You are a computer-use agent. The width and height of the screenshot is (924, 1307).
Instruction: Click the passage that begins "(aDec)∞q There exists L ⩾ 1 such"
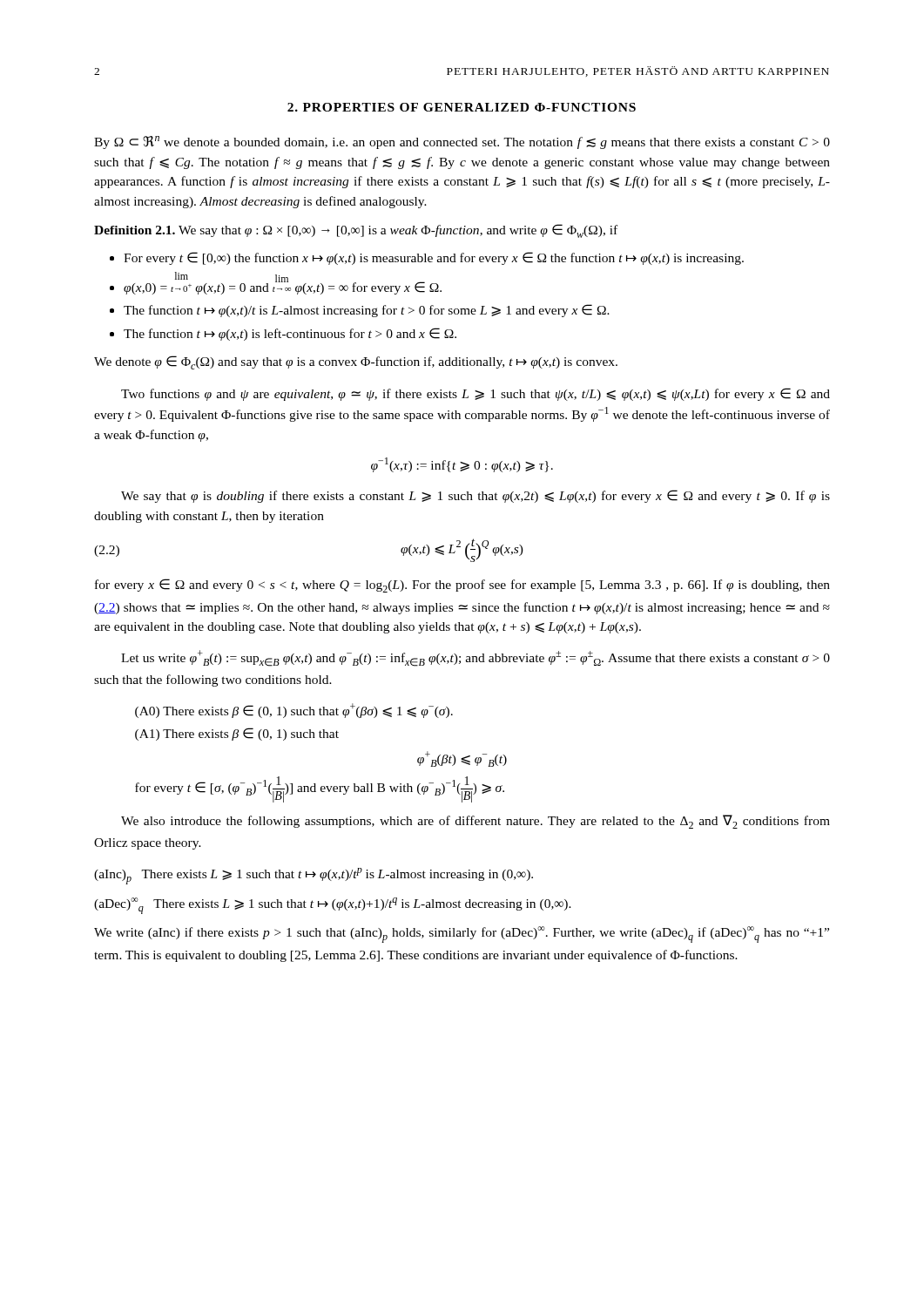333,903
